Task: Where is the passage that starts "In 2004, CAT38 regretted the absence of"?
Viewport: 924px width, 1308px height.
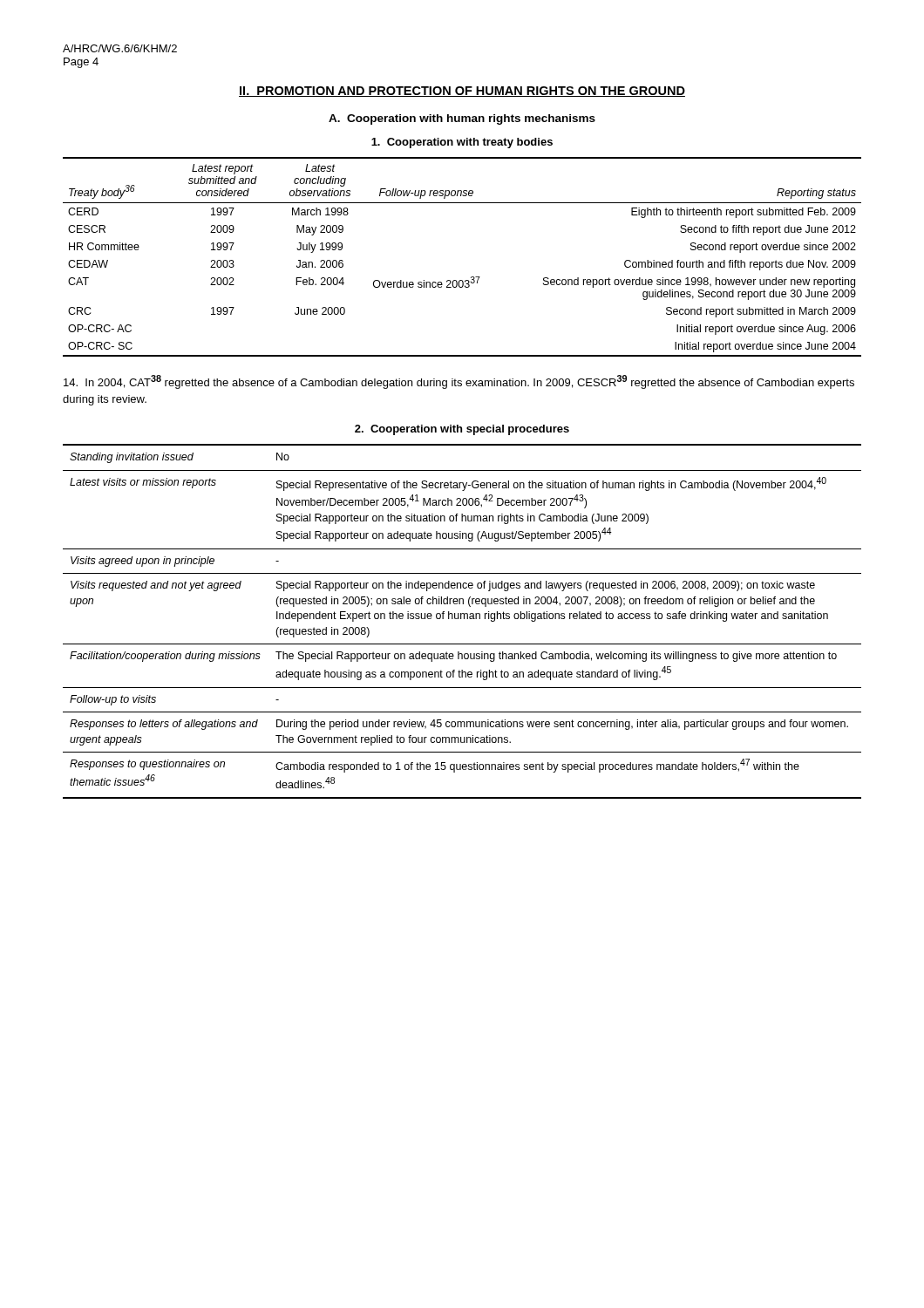Action: click(x=459, y=389)
